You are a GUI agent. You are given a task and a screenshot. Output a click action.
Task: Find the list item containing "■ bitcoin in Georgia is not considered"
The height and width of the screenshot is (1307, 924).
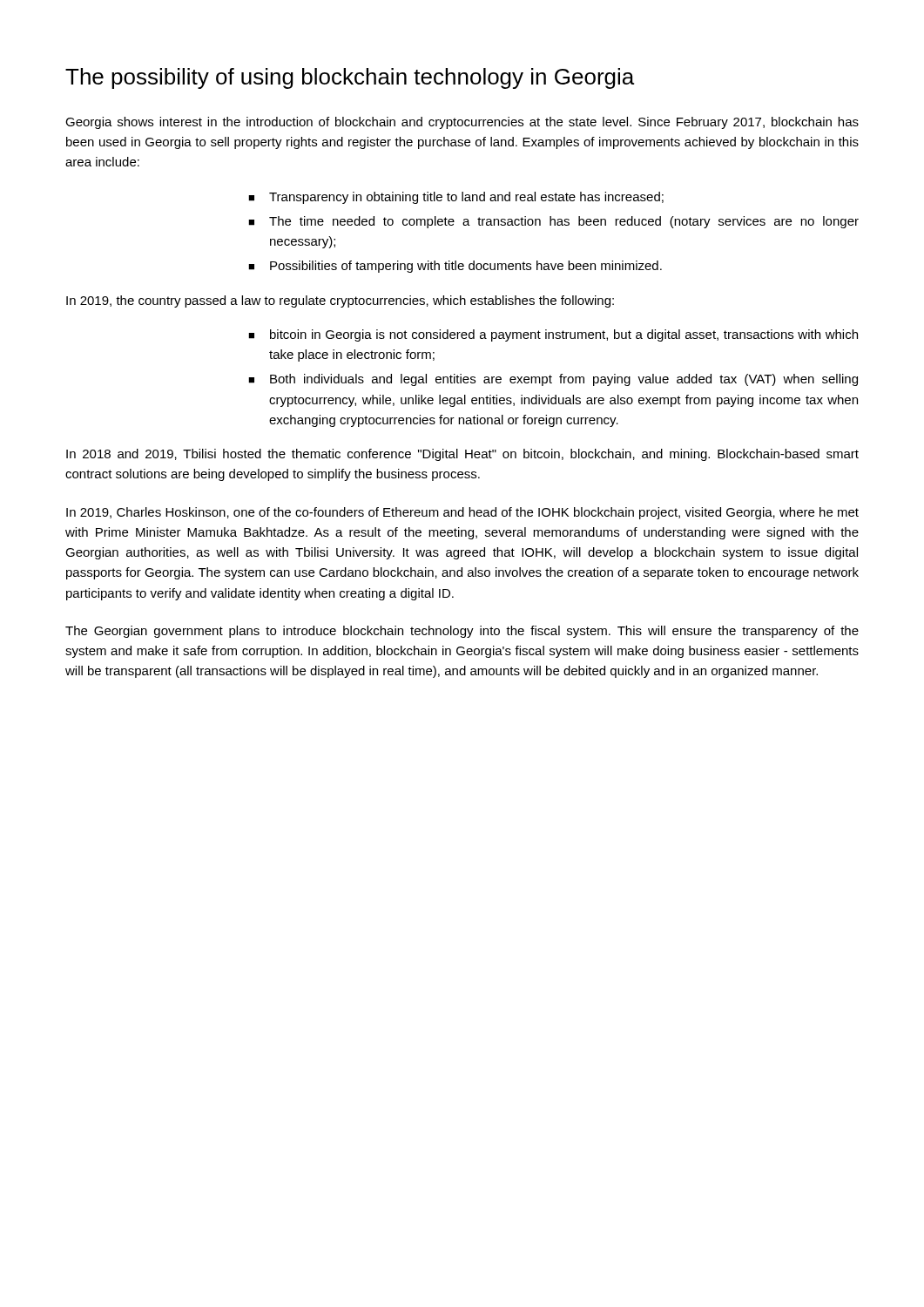pyautogui.click(x=553, y=344)
